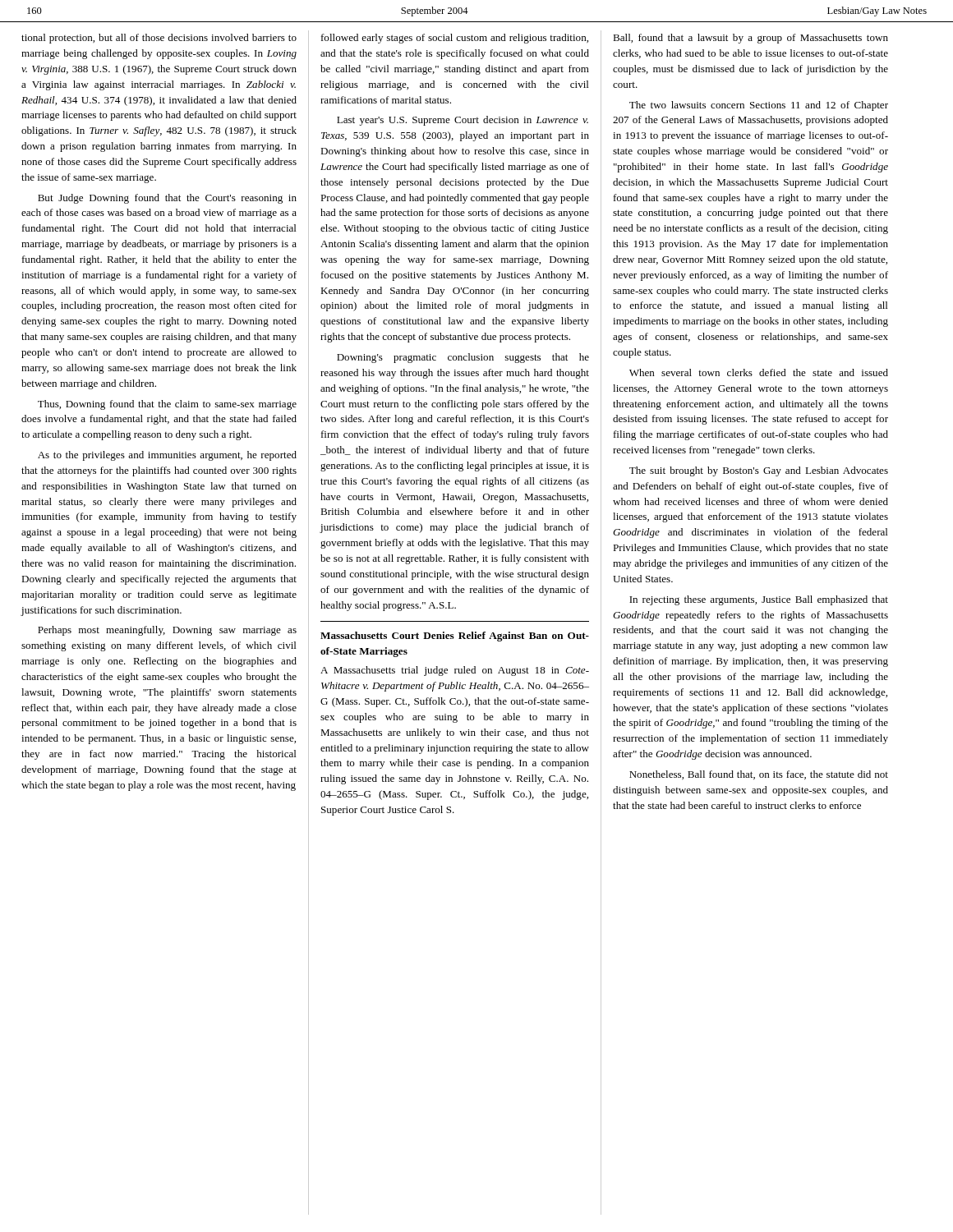Find the text block containing "Nonetheless, Ball found"

(x=750, y=790)
